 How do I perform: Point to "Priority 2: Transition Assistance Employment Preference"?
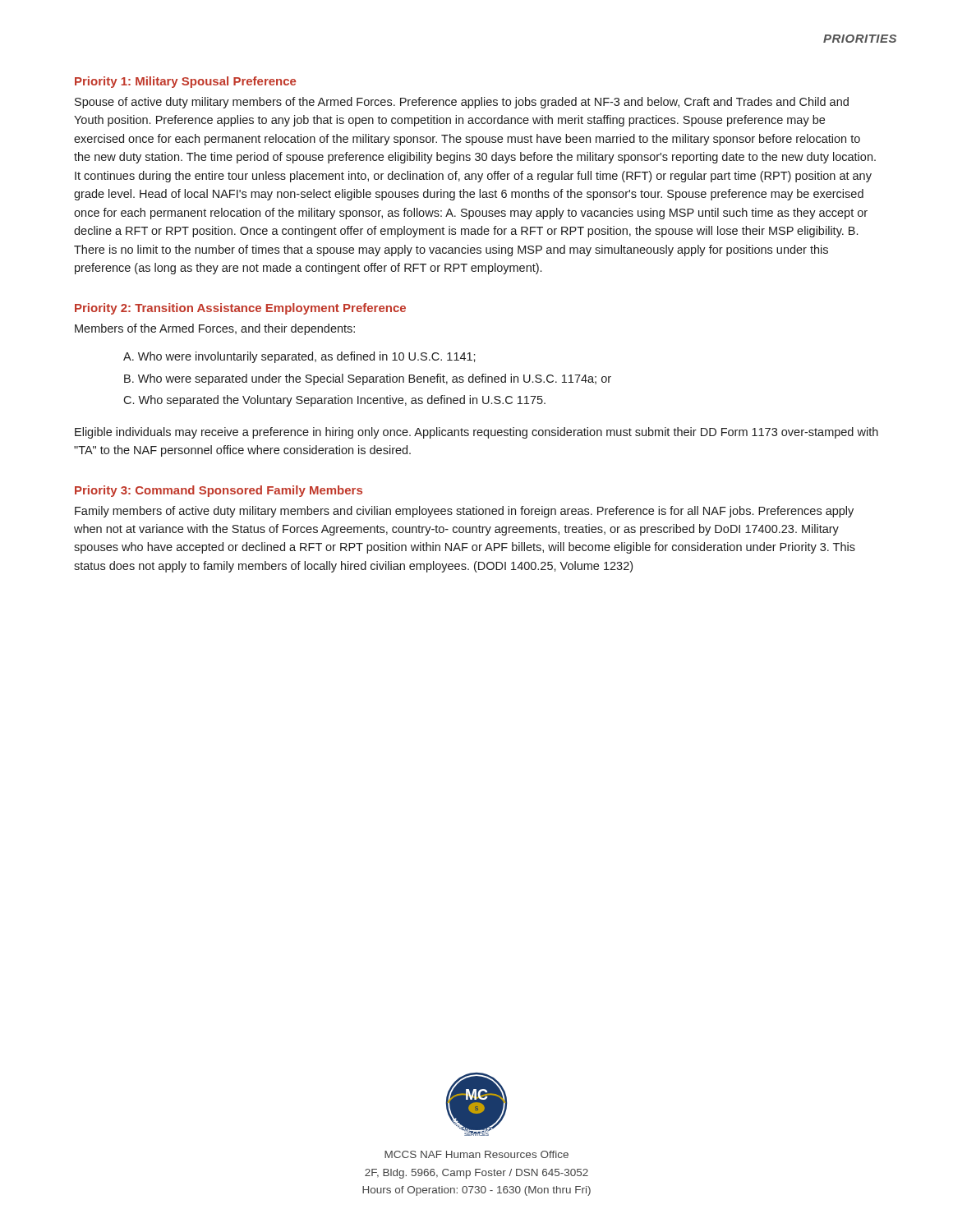pos(240,307)
